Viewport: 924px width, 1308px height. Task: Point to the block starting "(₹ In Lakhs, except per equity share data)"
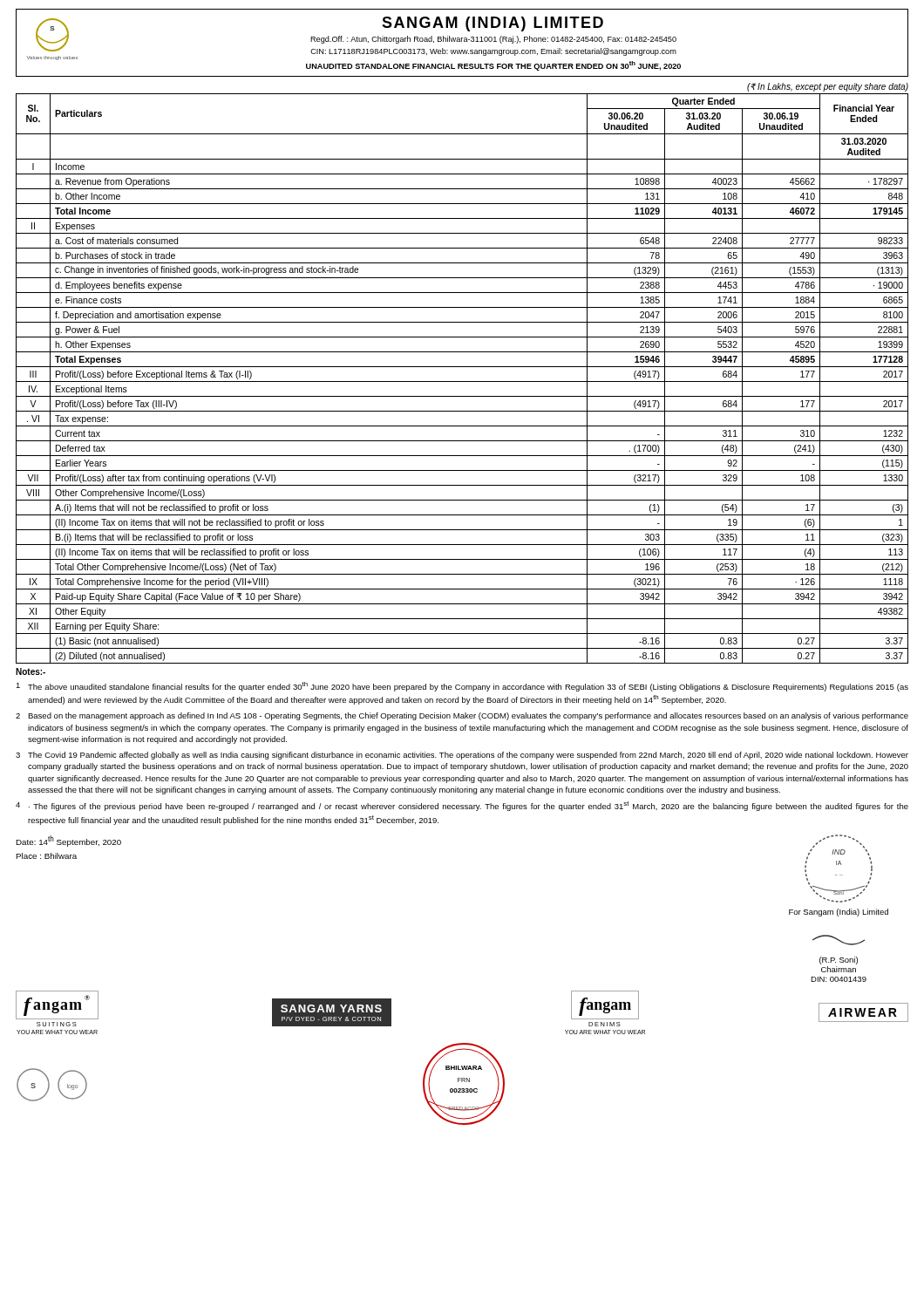(x=828, y=87)
